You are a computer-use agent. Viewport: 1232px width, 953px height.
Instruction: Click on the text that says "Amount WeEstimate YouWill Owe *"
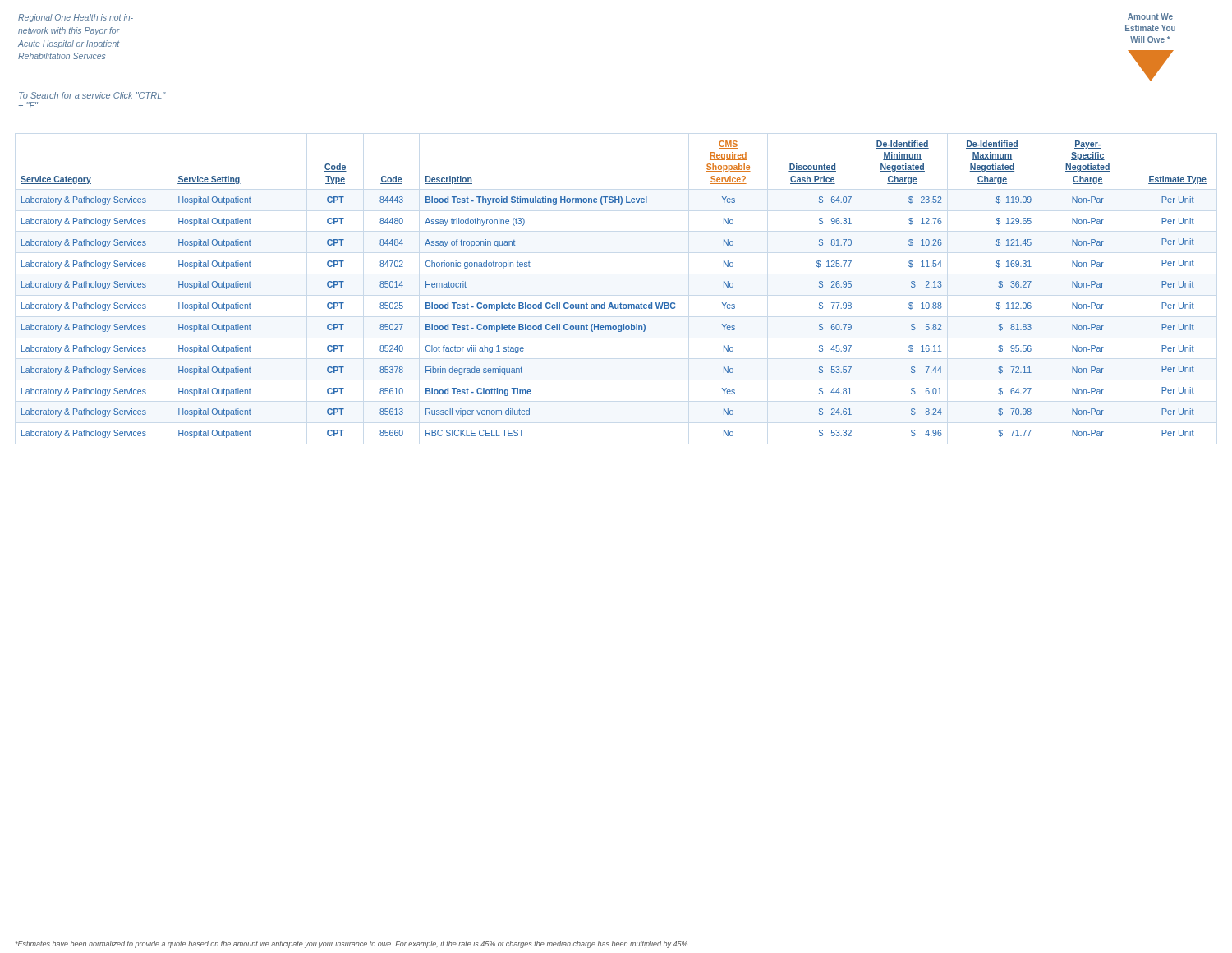pyautogui.click(x=1150, y=46)
